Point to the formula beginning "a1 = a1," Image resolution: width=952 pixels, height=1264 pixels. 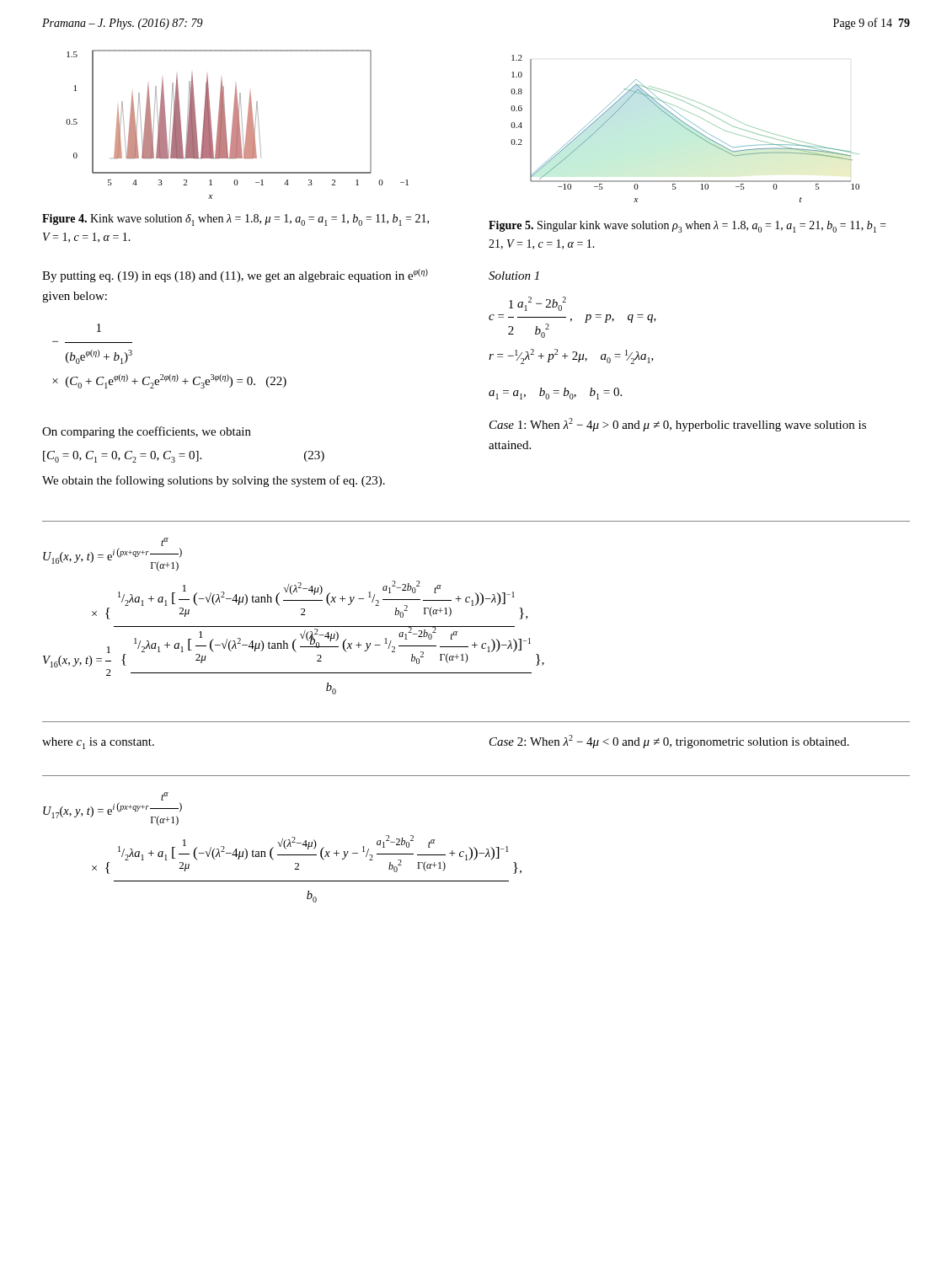coord(556,393)
